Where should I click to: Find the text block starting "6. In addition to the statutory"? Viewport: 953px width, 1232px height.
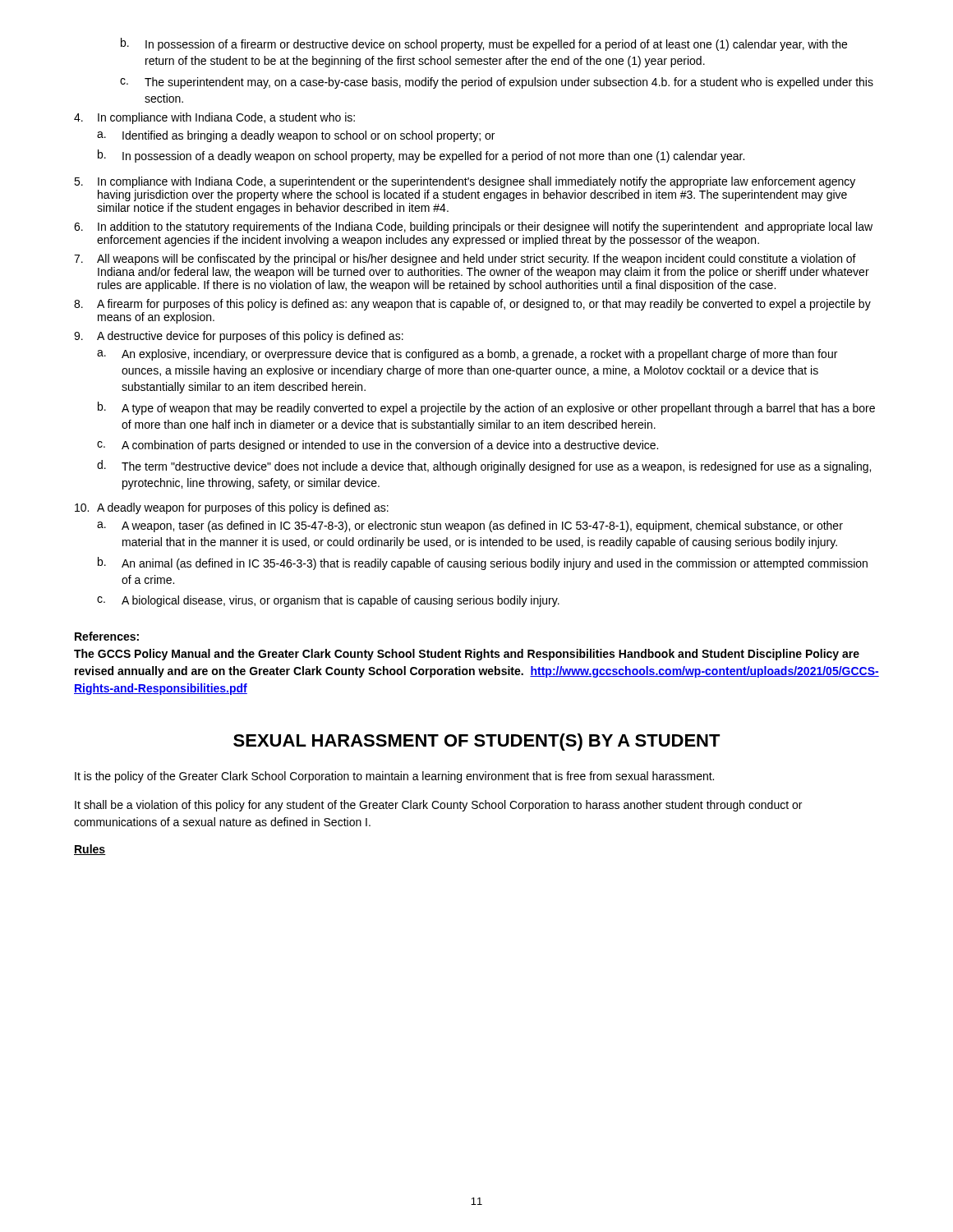[476, 233]
